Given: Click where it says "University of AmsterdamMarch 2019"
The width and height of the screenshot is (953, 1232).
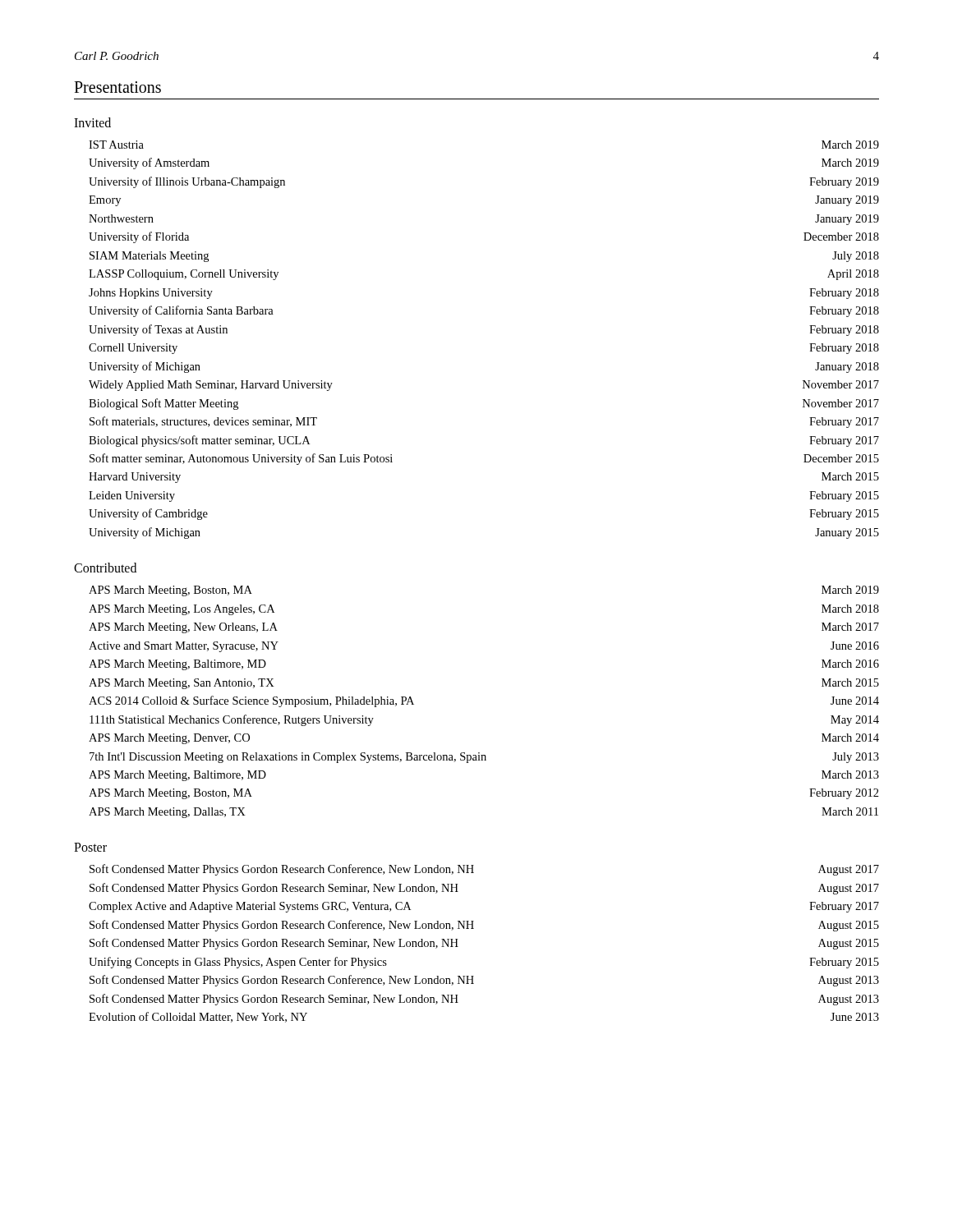Looking at the screenshot, I should click(150, 163).
